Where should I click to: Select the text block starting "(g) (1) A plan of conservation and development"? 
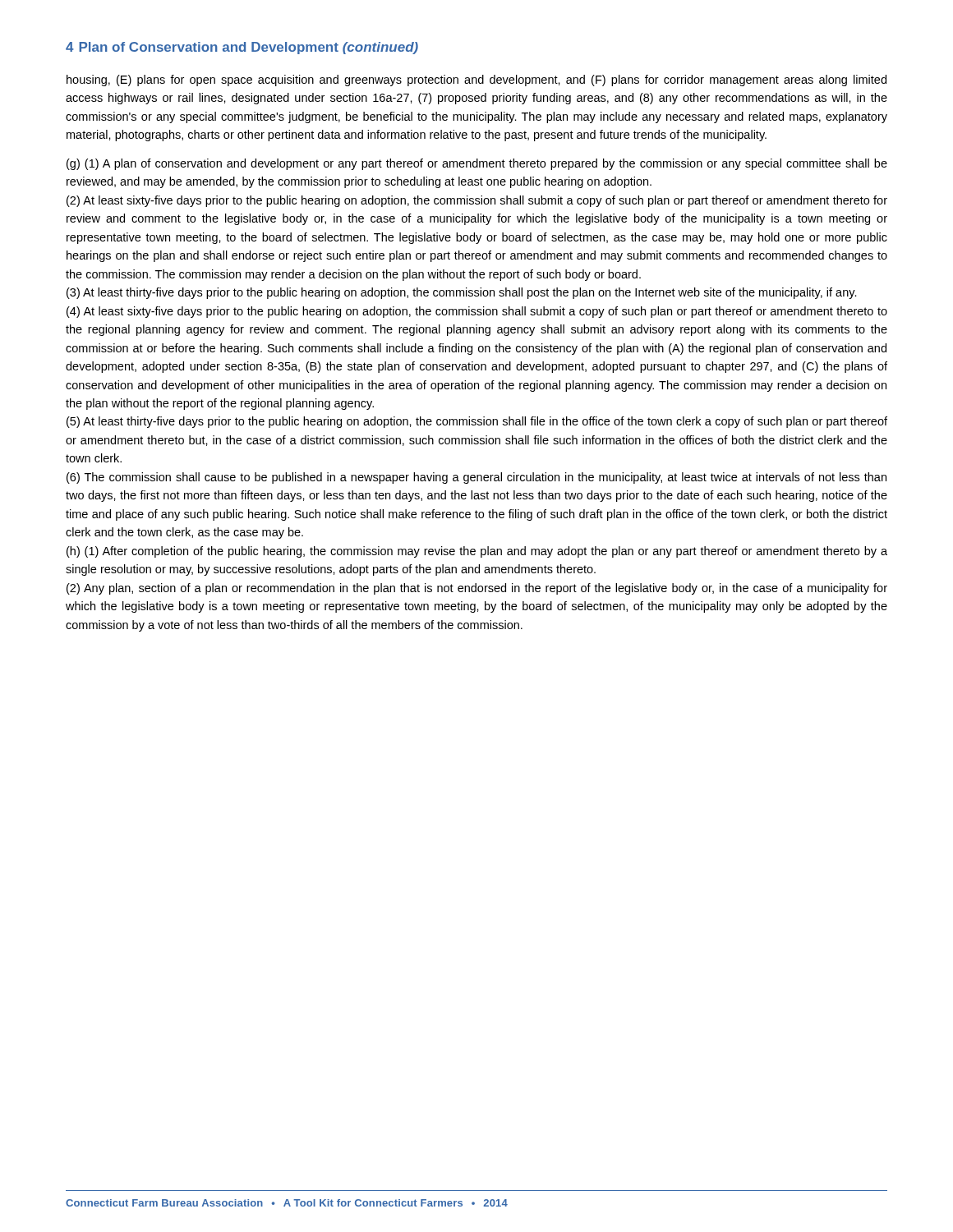pos(476,394)
